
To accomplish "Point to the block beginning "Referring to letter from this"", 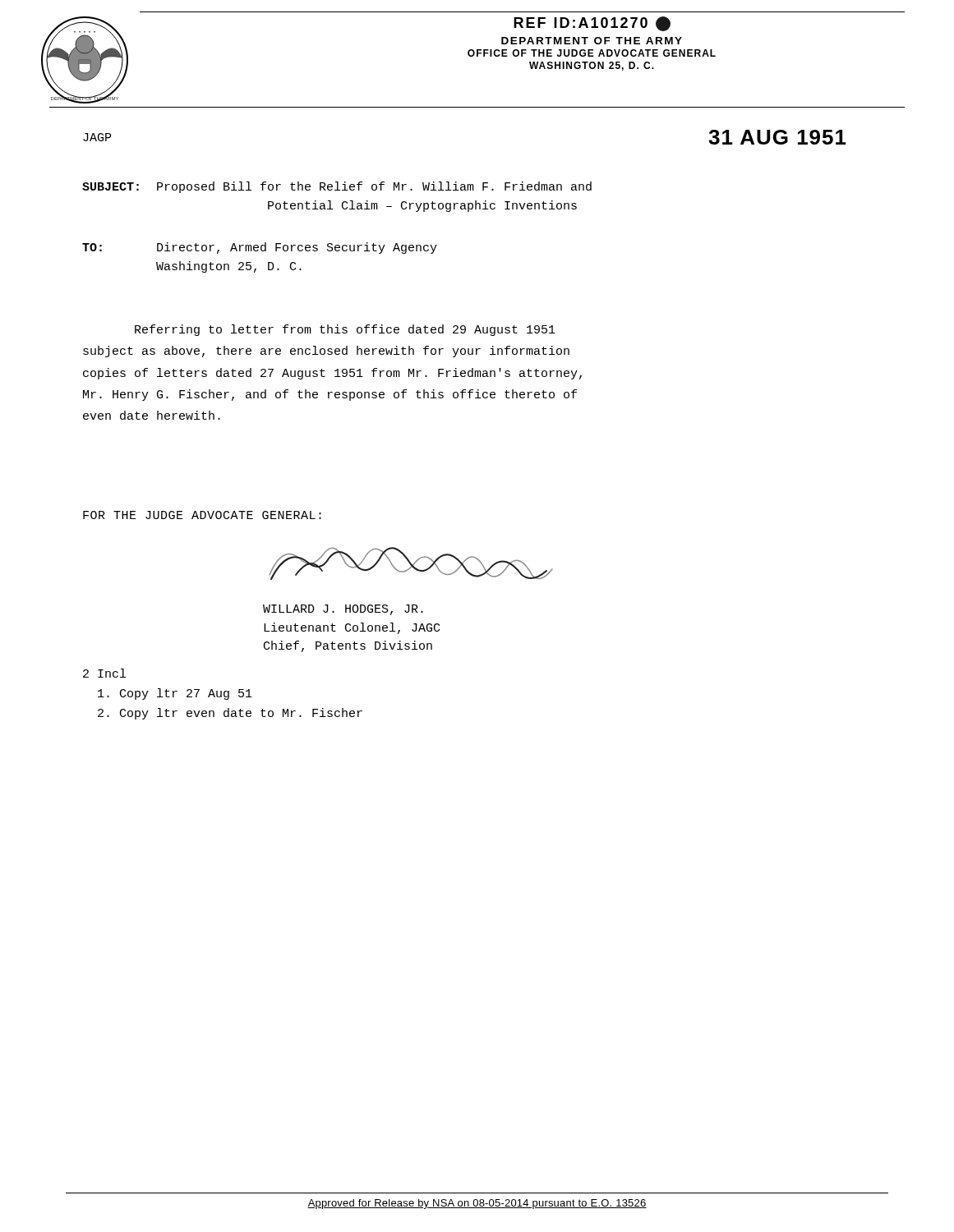I will click(x=334, y=374).
